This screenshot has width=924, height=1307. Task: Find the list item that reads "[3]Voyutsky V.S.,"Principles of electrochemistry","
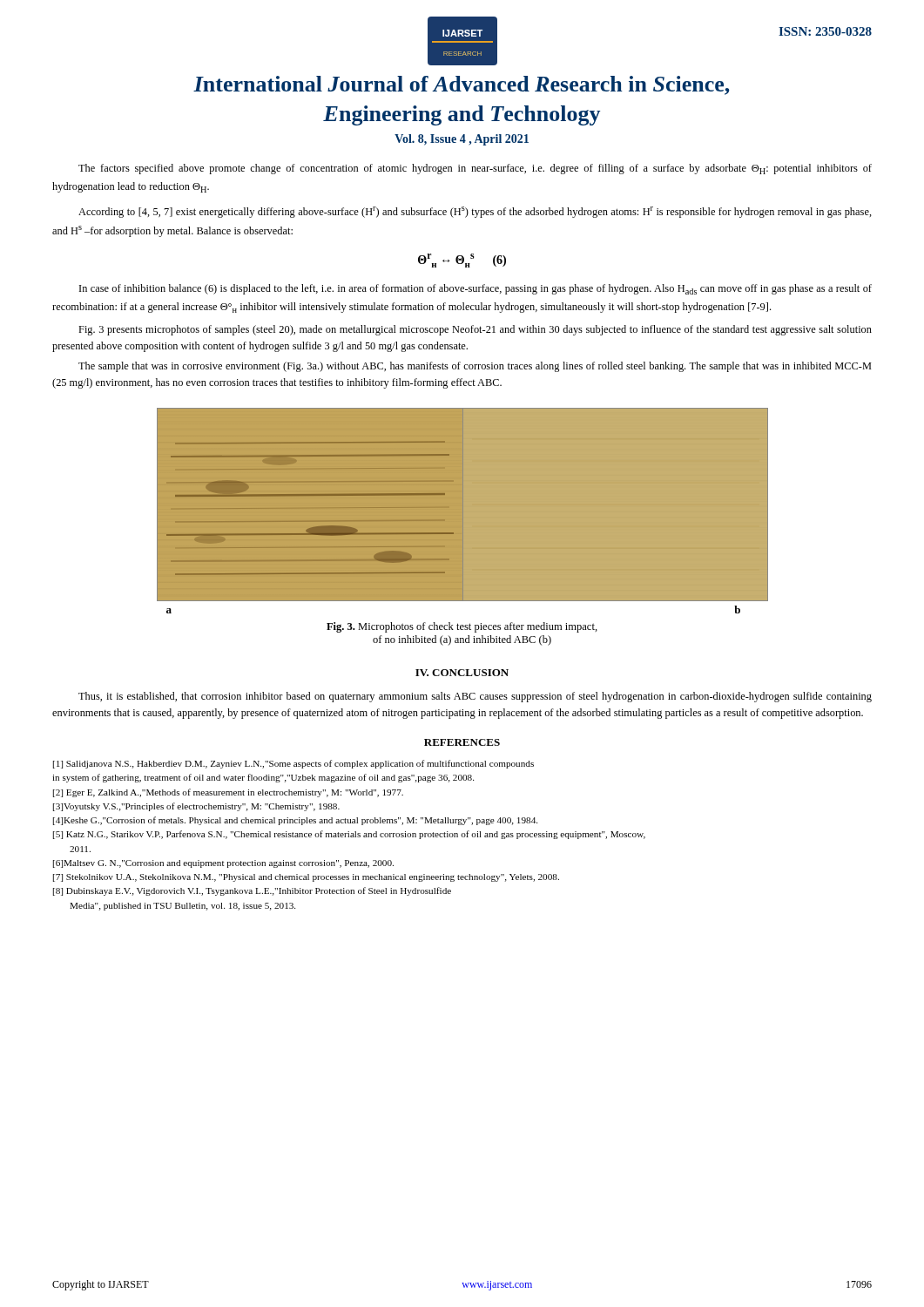pos(196,806)
